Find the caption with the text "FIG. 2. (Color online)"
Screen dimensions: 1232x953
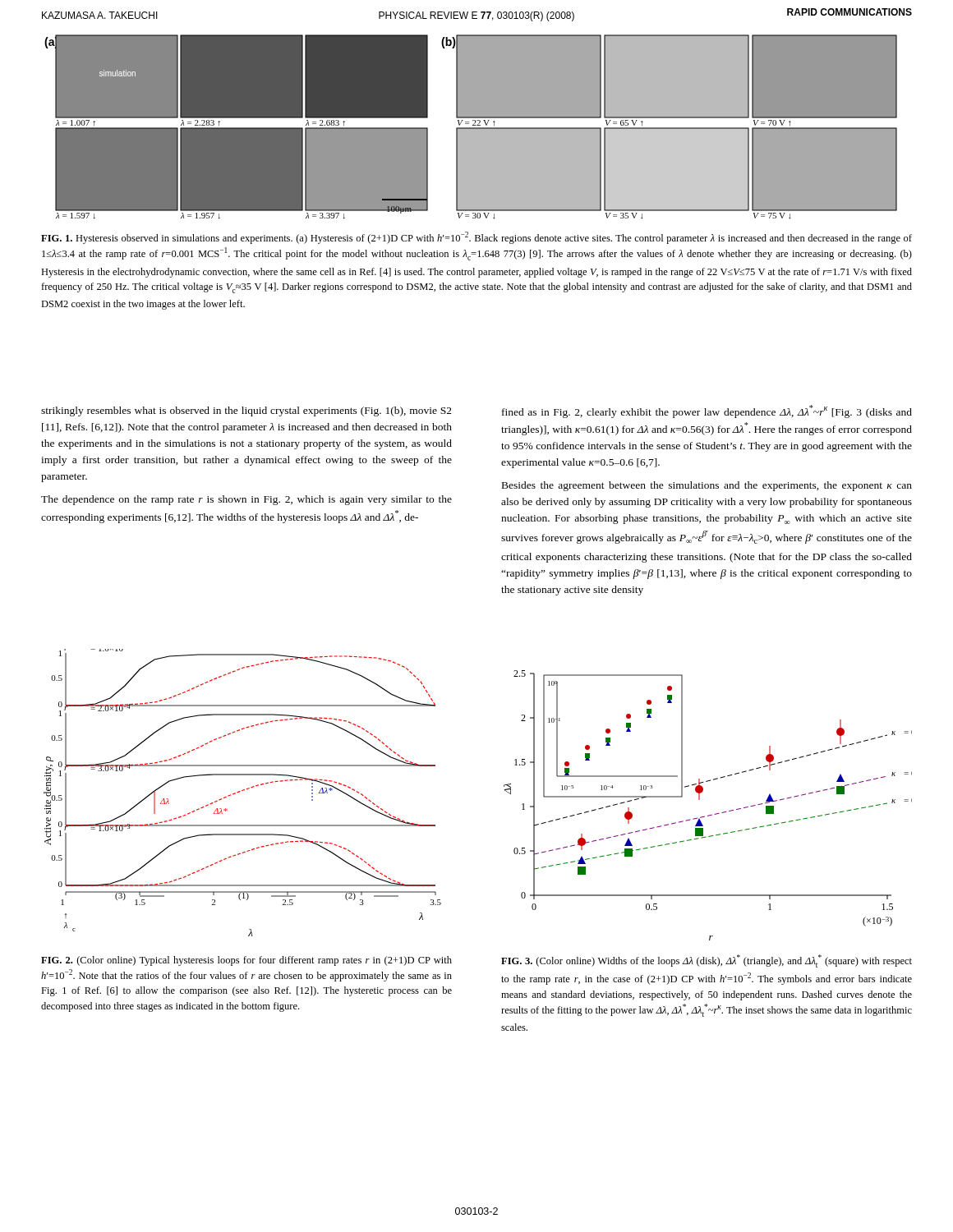pos(246,983)
